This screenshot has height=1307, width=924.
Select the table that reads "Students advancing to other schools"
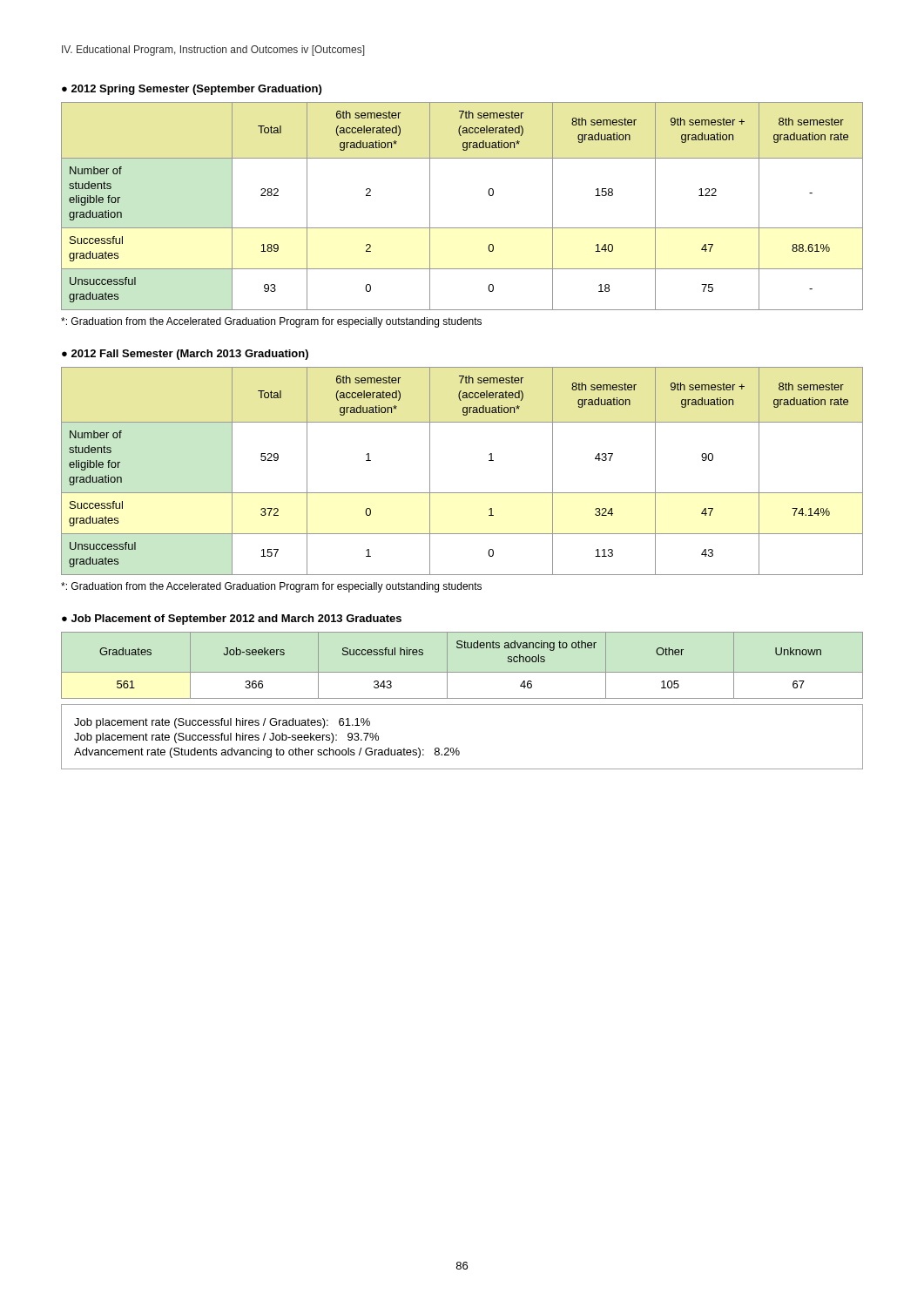pyautogui.click(x=462, y=665)
